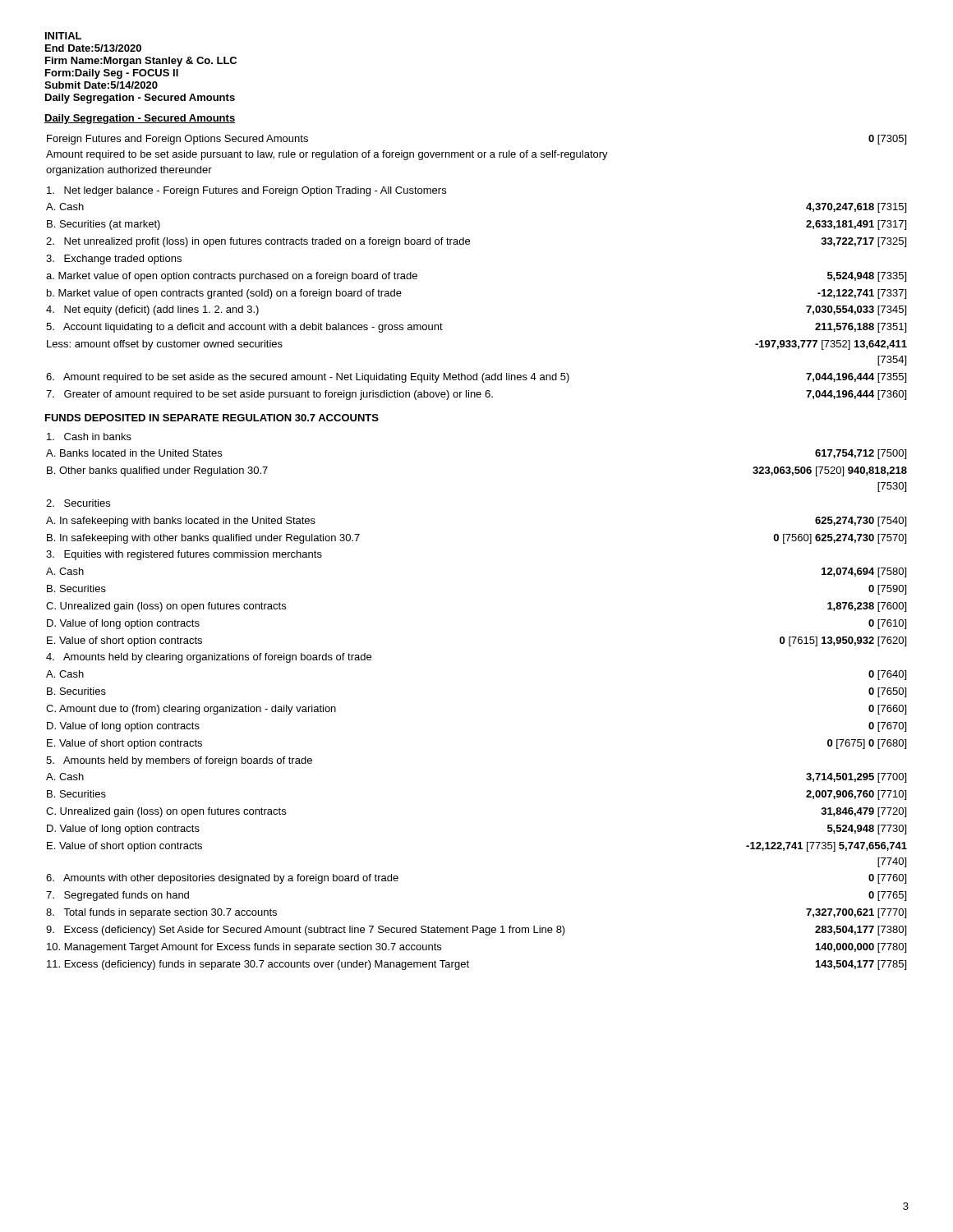Locate the region starting "Foreign Futures and Foreign Options Secured"
Viewport: 953px width, 1232px height.
(476, 155)
